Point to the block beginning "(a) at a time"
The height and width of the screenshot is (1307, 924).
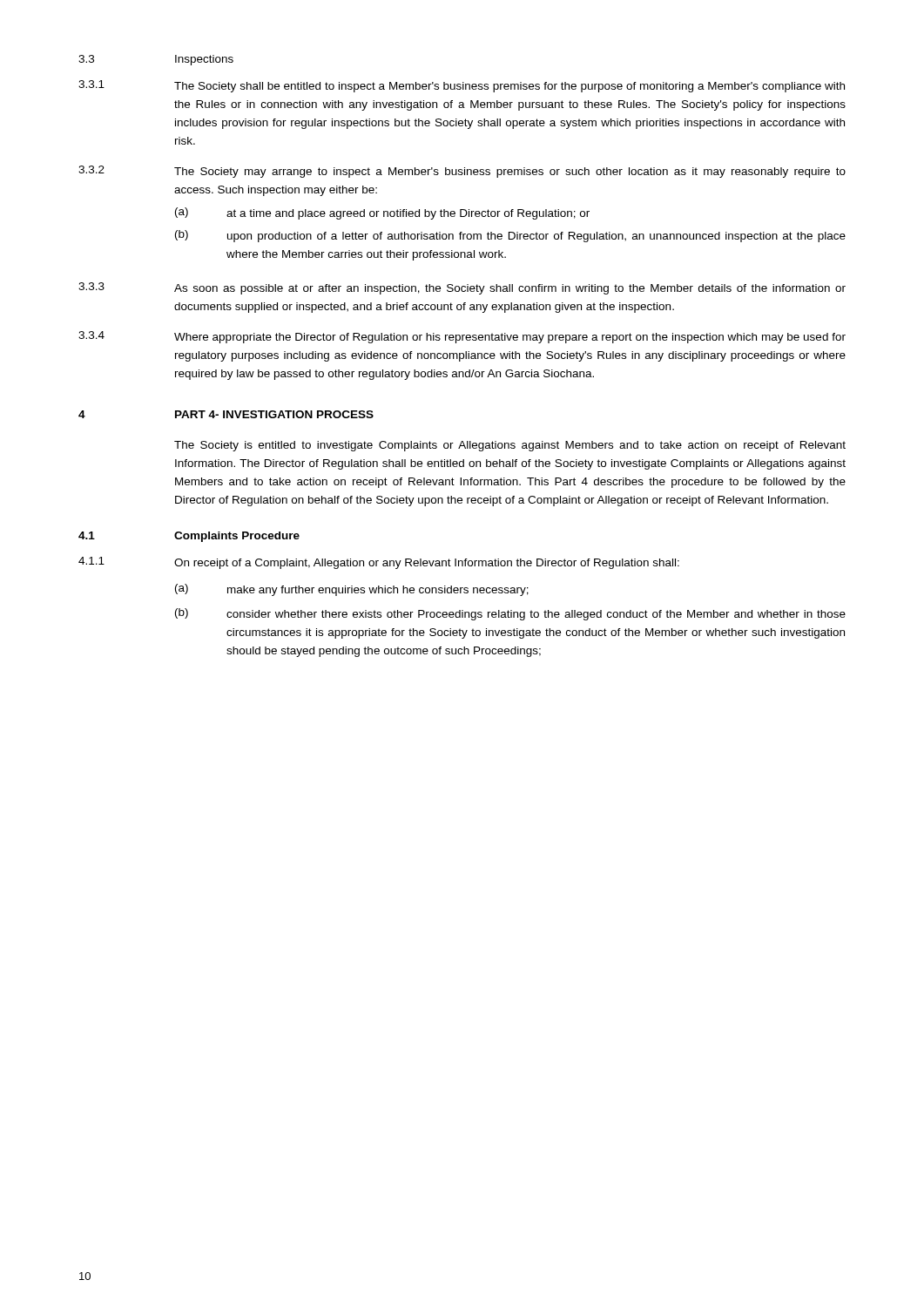point(510,213)
